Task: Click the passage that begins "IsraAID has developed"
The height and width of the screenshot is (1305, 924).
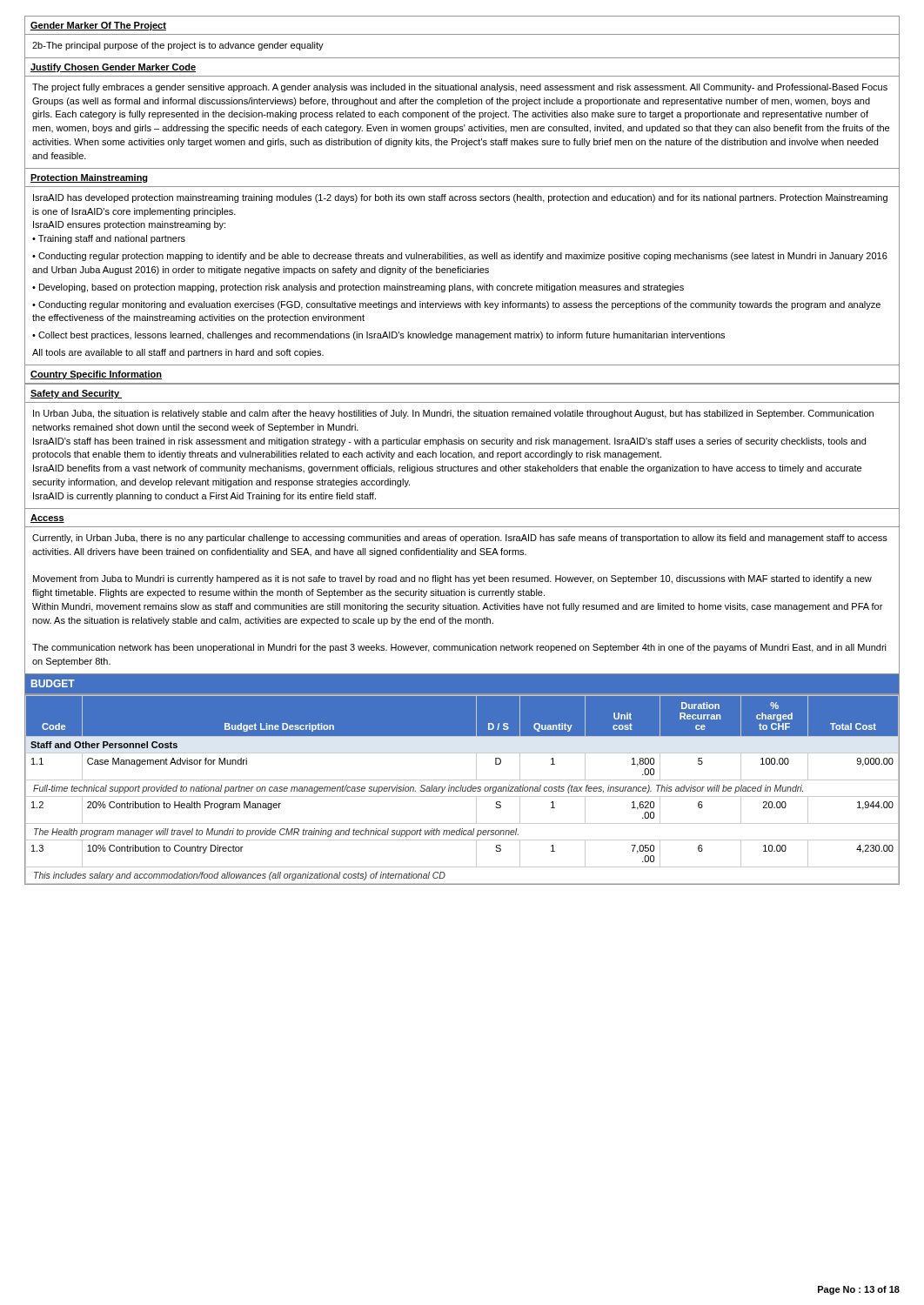Action: coord(460,198)
